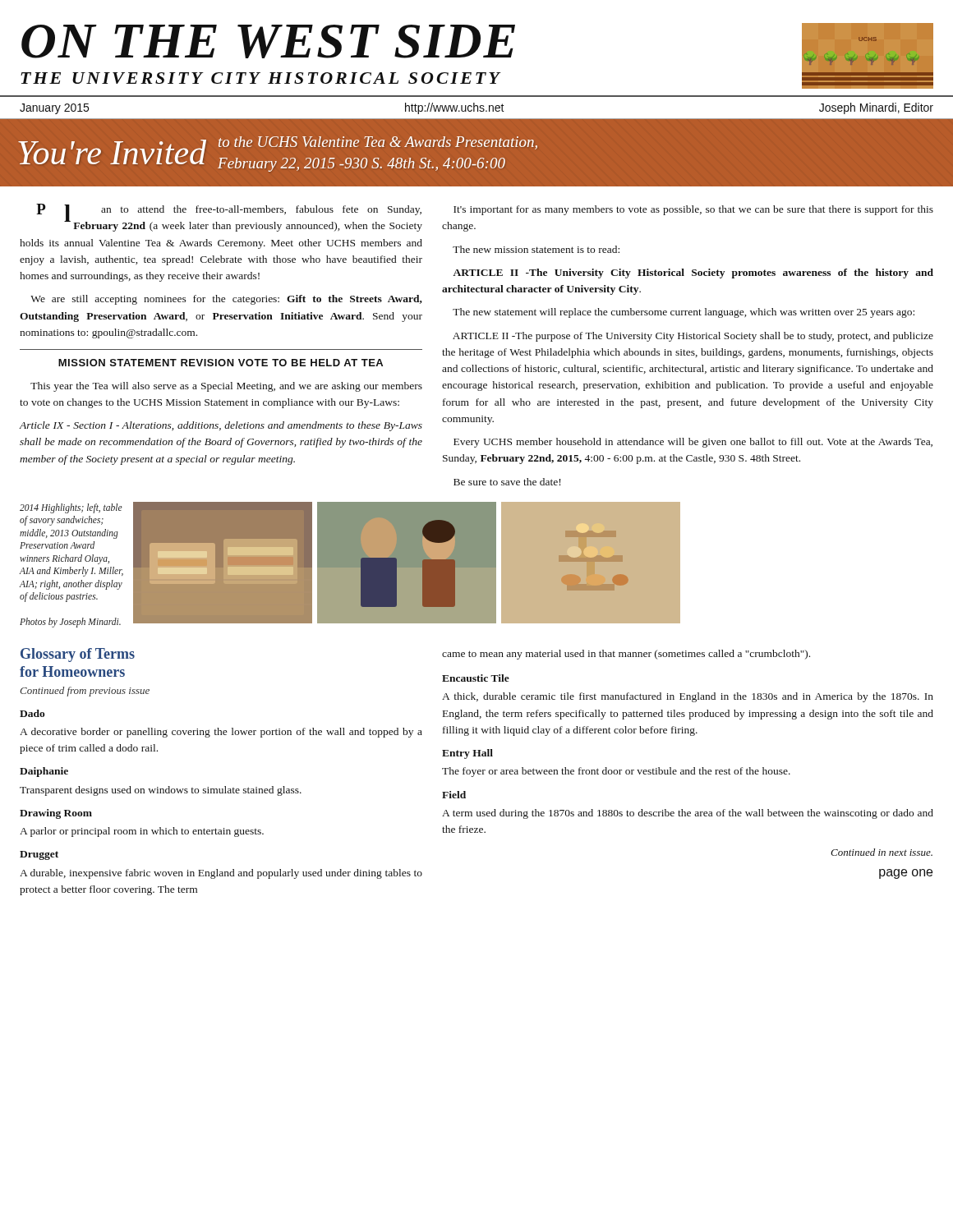Viewport: 953px width, 1232px height.
Task: Find the text block starting "The new mission statement is to read:"
Action: pos(531,249)
